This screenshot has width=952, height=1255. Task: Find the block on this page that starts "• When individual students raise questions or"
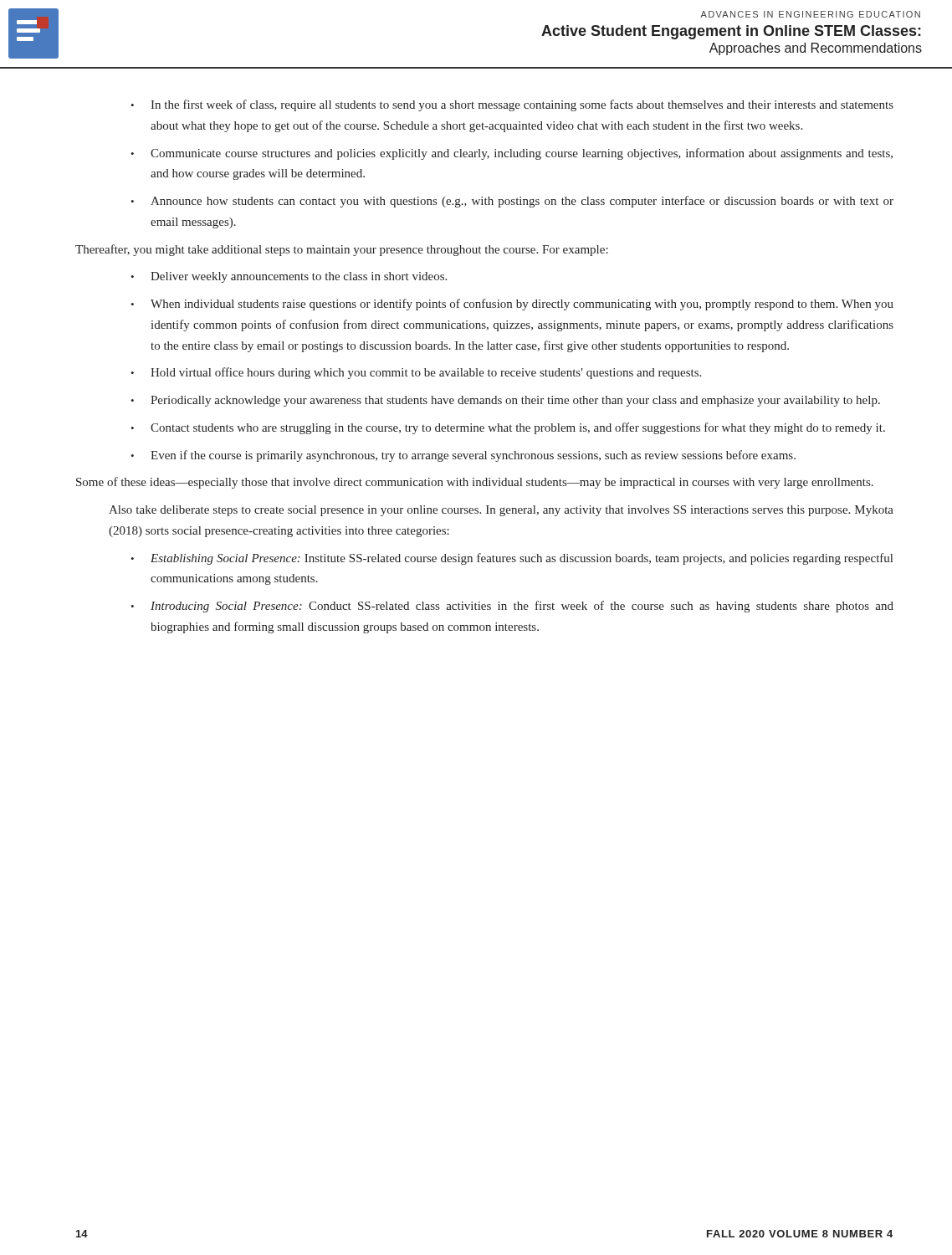point(509,325)
